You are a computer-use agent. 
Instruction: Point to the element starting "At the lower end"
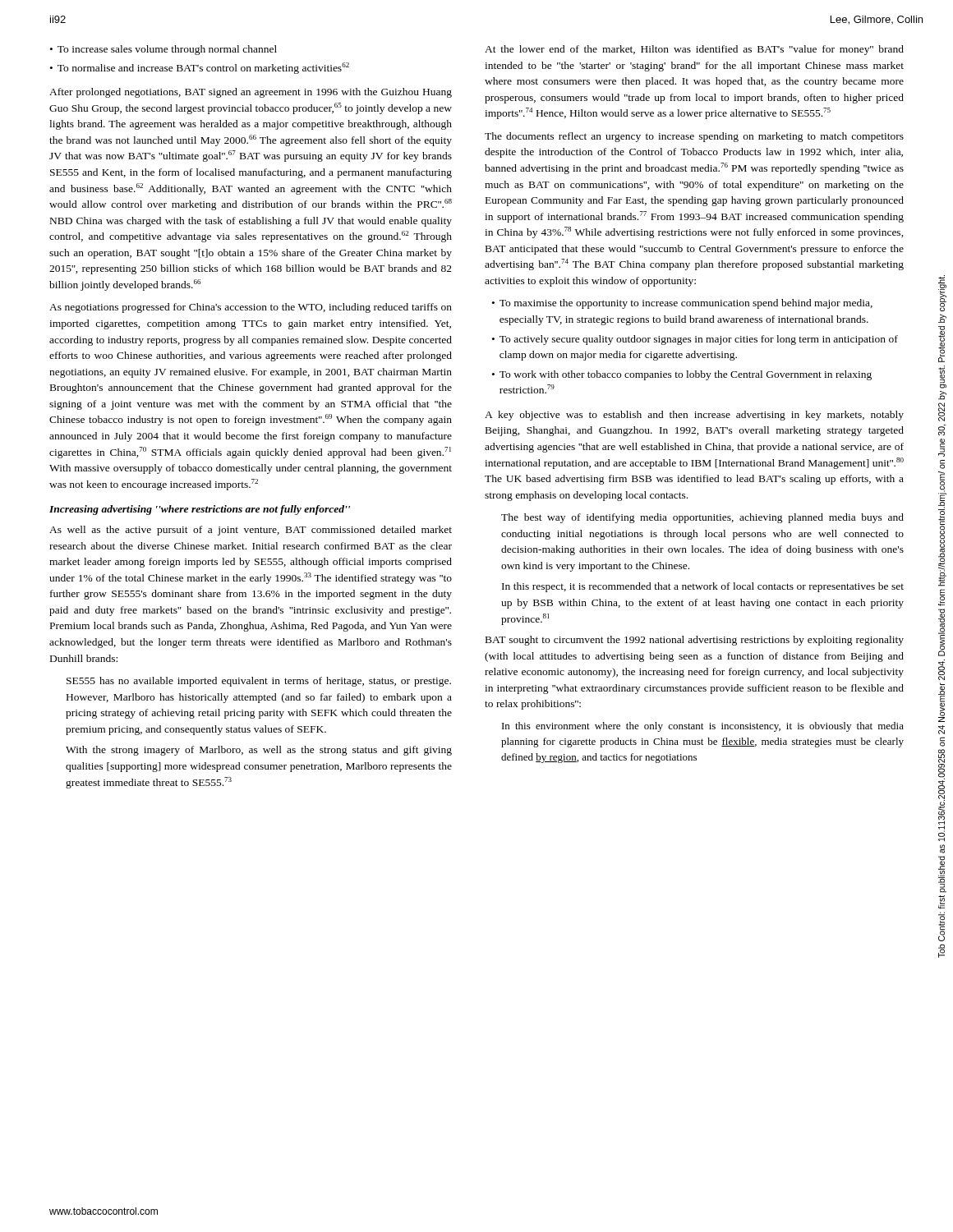pos(694,165)
